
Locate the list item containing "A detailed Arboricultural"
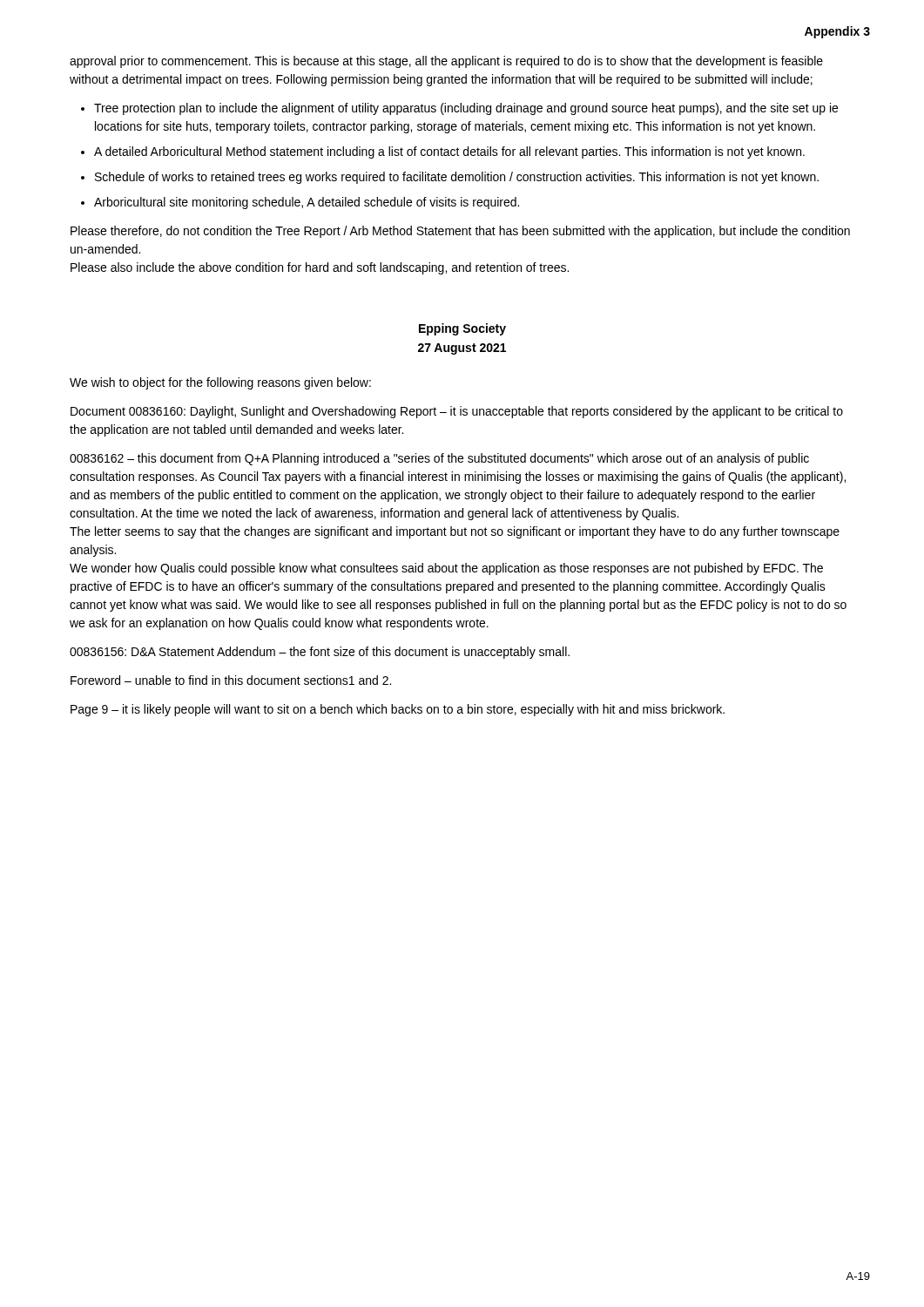point(450,152)
